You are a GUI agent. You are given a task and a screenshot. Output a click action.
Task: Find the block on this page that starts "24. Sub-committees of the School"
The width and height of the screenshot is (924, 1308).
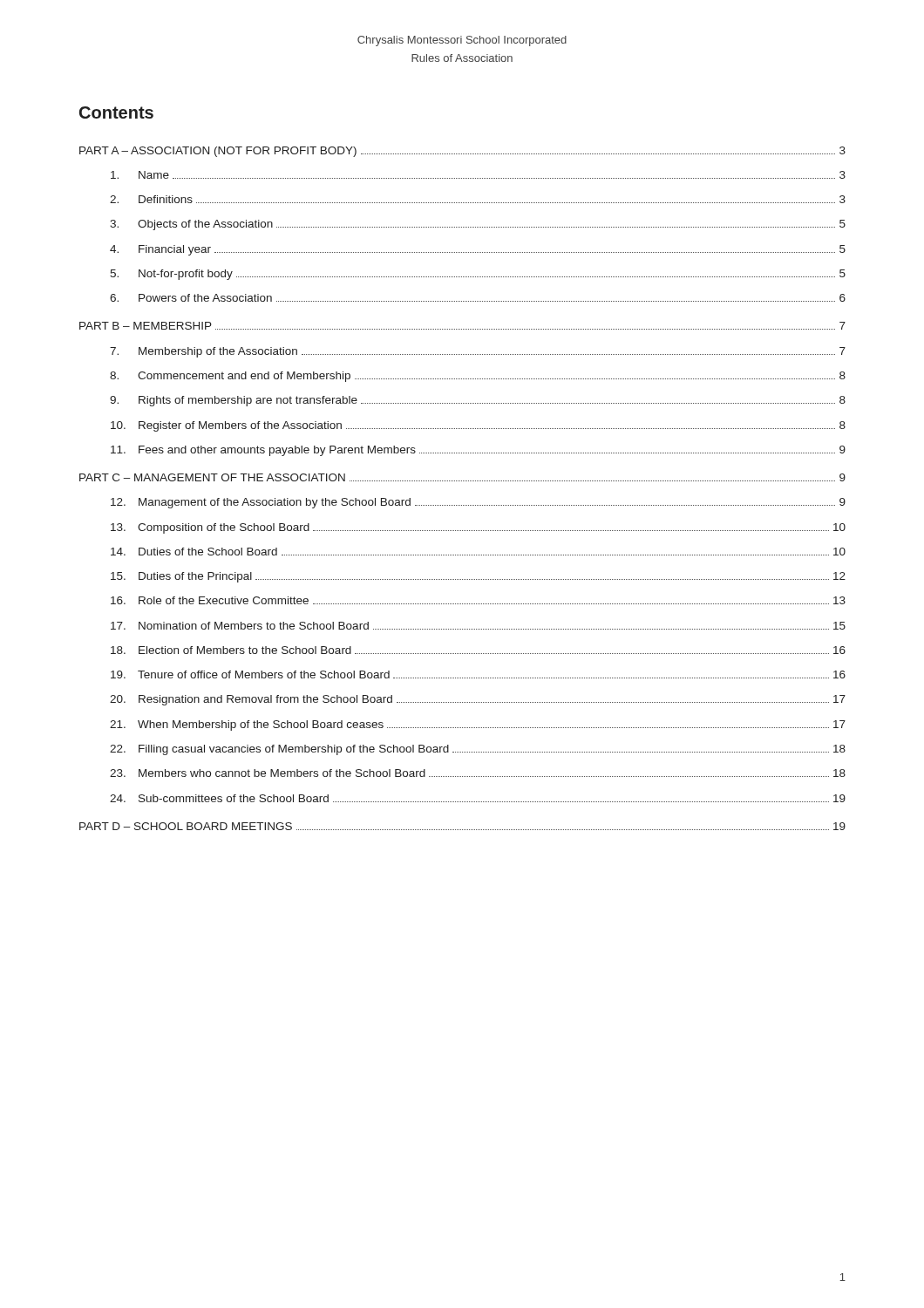pyautogui.click(x=478, y=798)
